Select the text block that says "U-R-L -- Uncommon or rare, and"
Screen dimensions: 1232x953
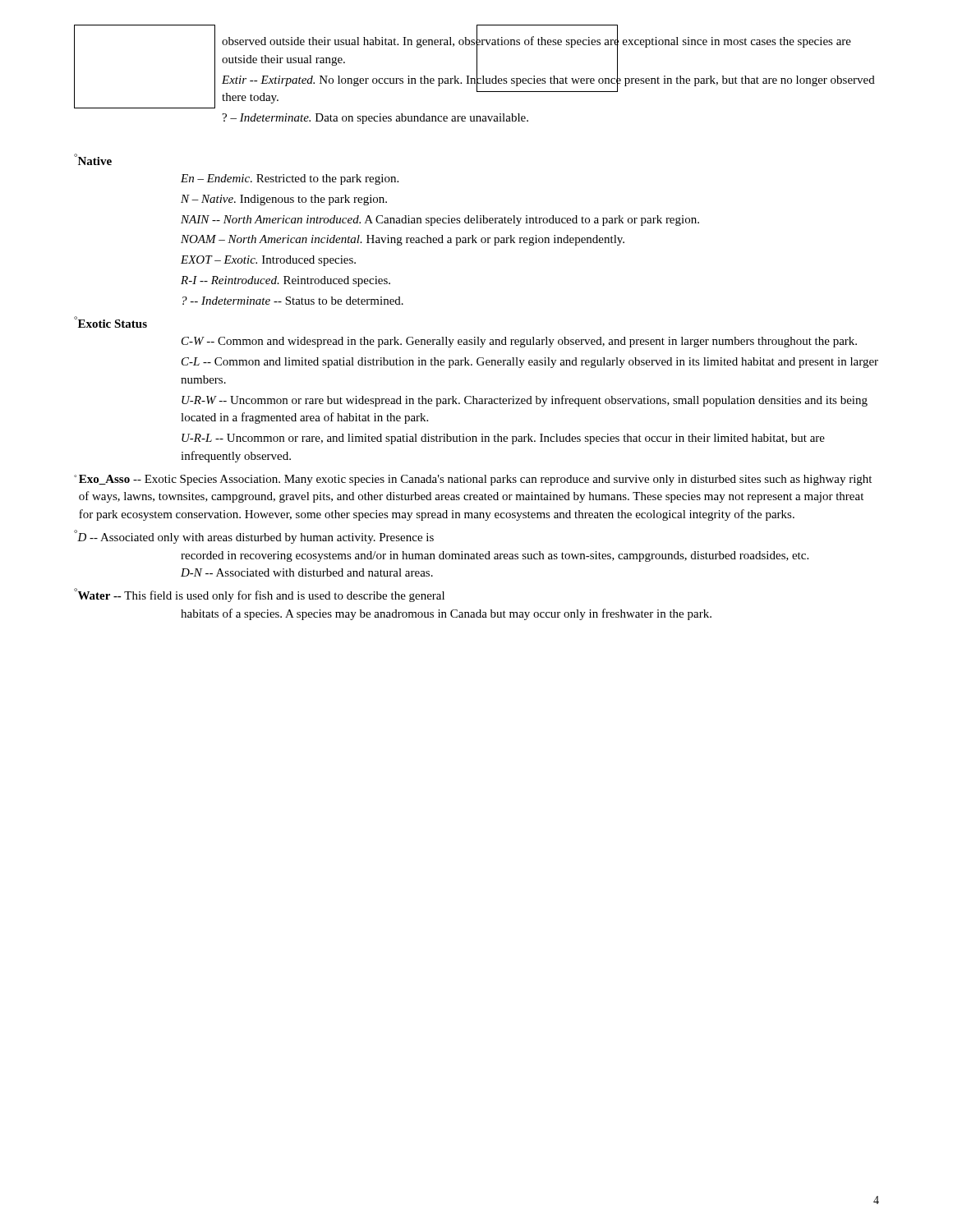click(530, 447)
